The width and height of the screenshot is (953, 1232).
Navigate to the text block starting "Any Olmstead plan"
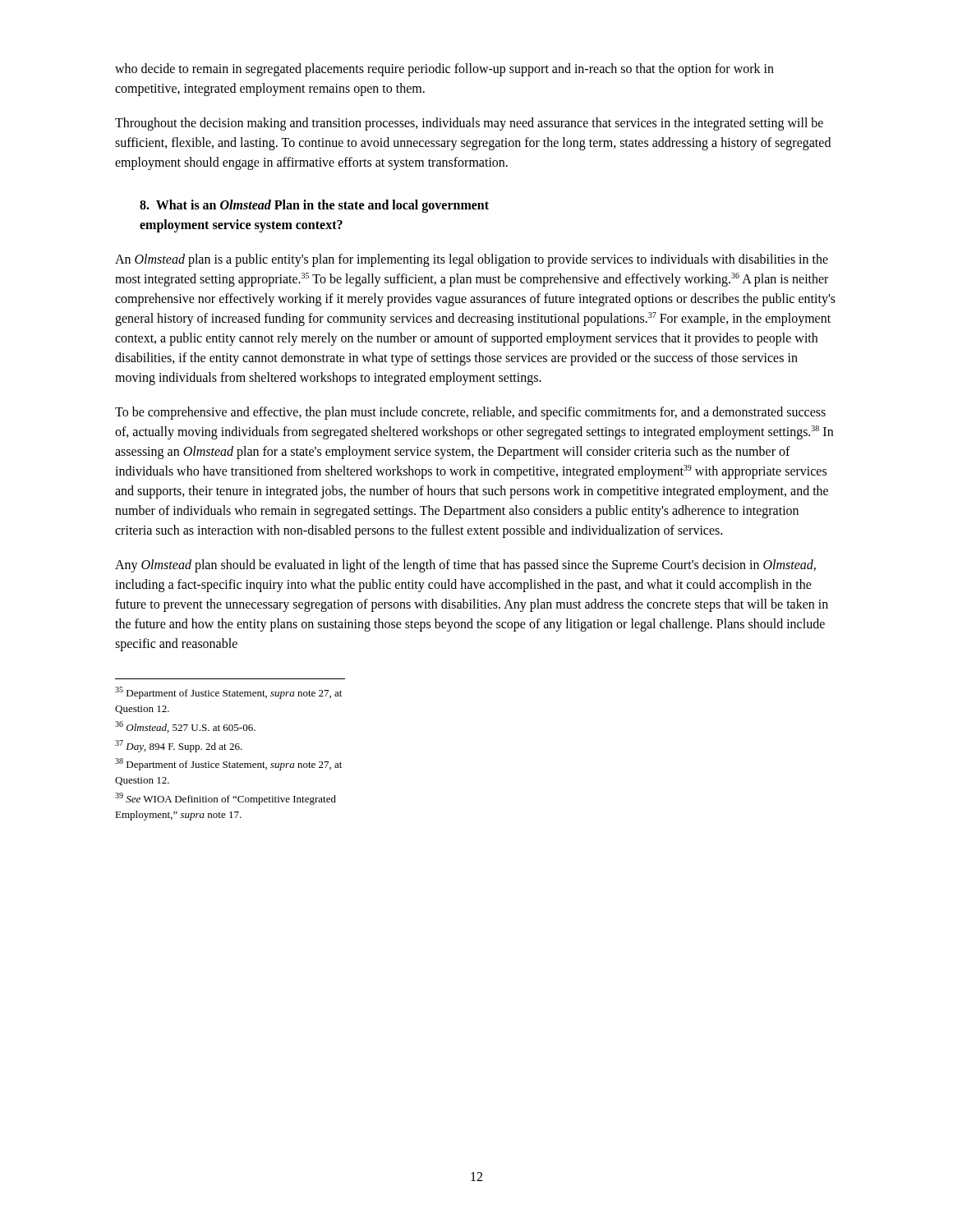click(x=472, y=604)
